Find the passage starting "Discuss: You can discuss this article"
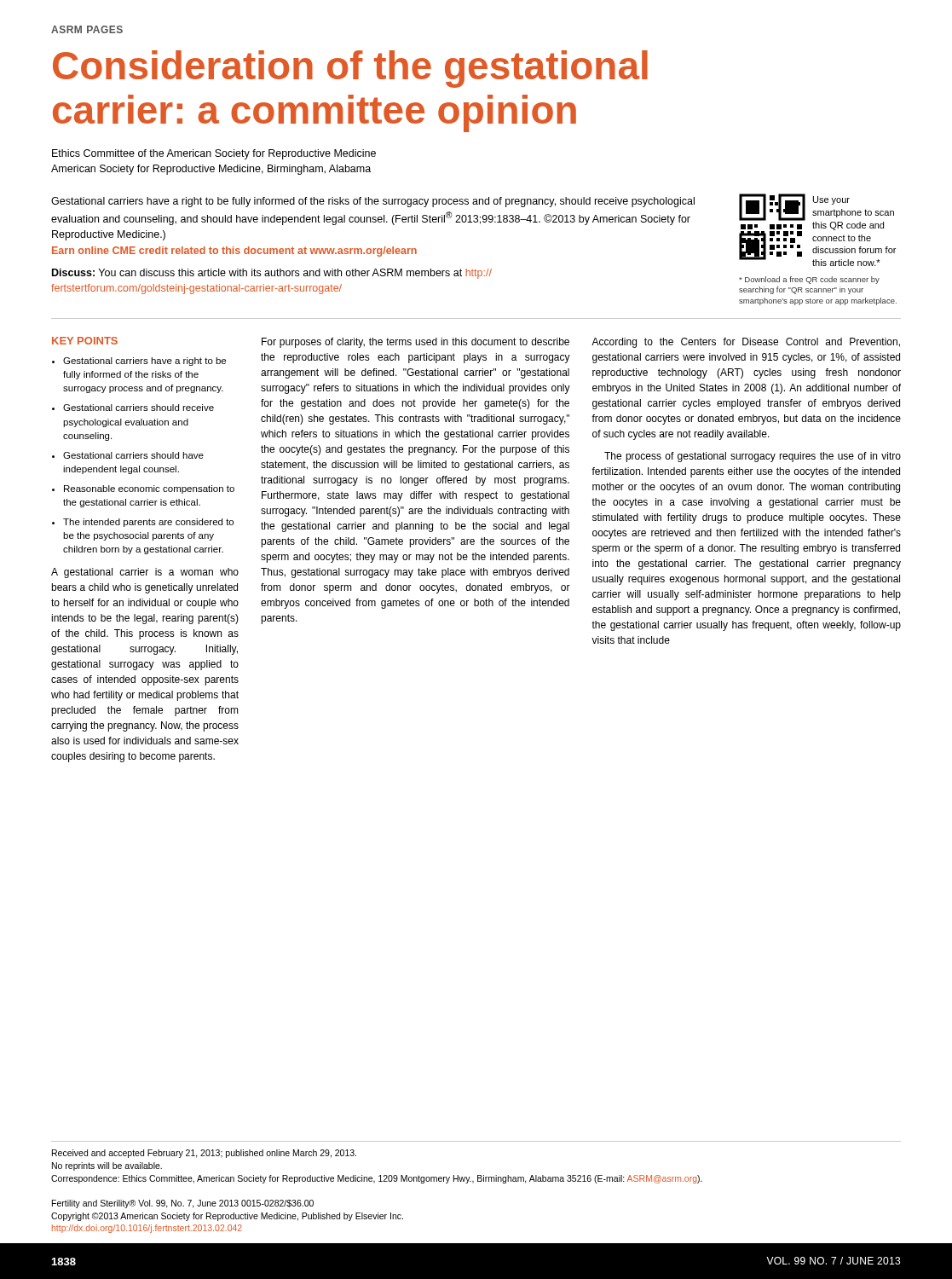 pos(271,280)
